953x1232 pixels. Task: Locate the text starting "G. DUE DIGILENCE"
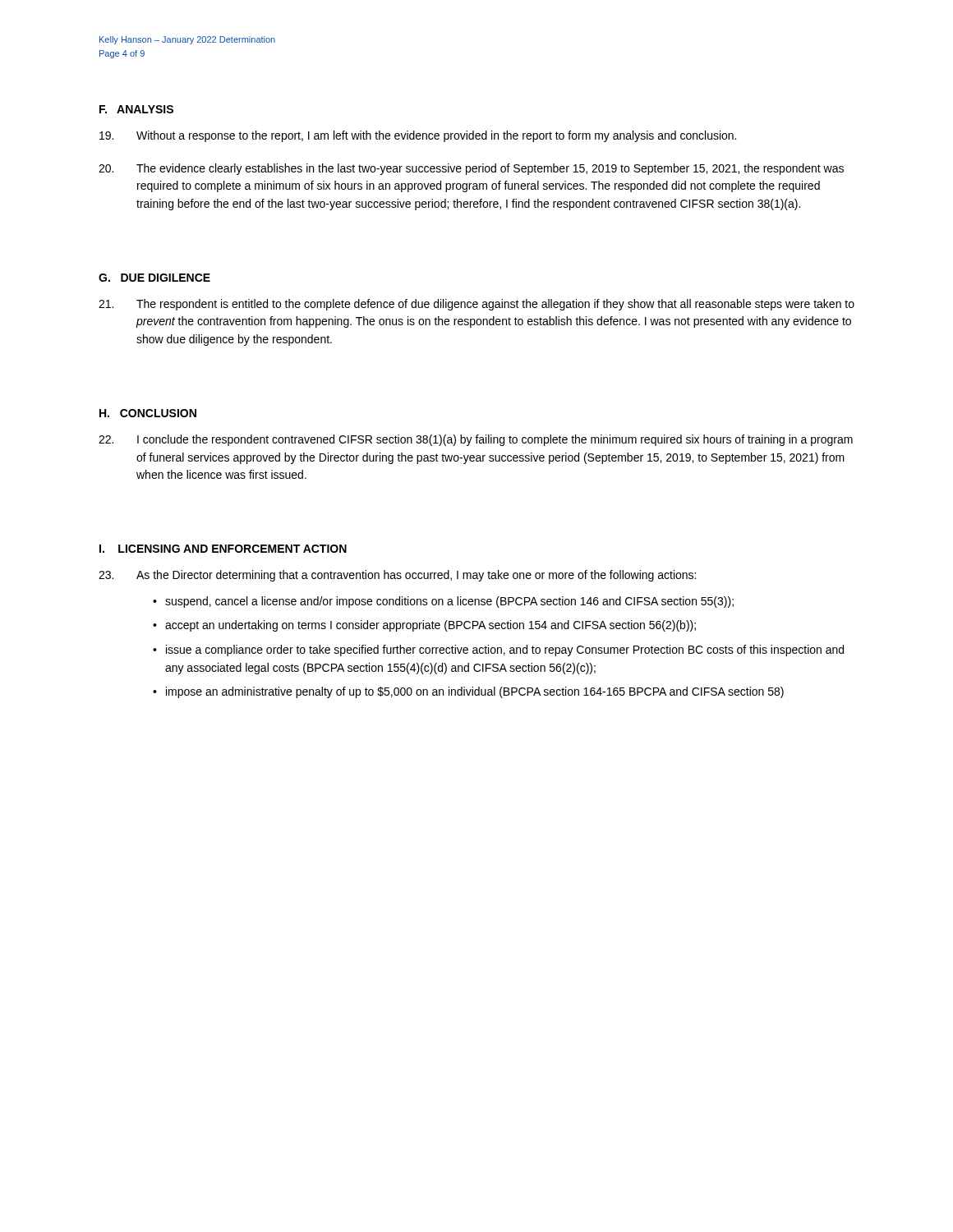[154, 277]
